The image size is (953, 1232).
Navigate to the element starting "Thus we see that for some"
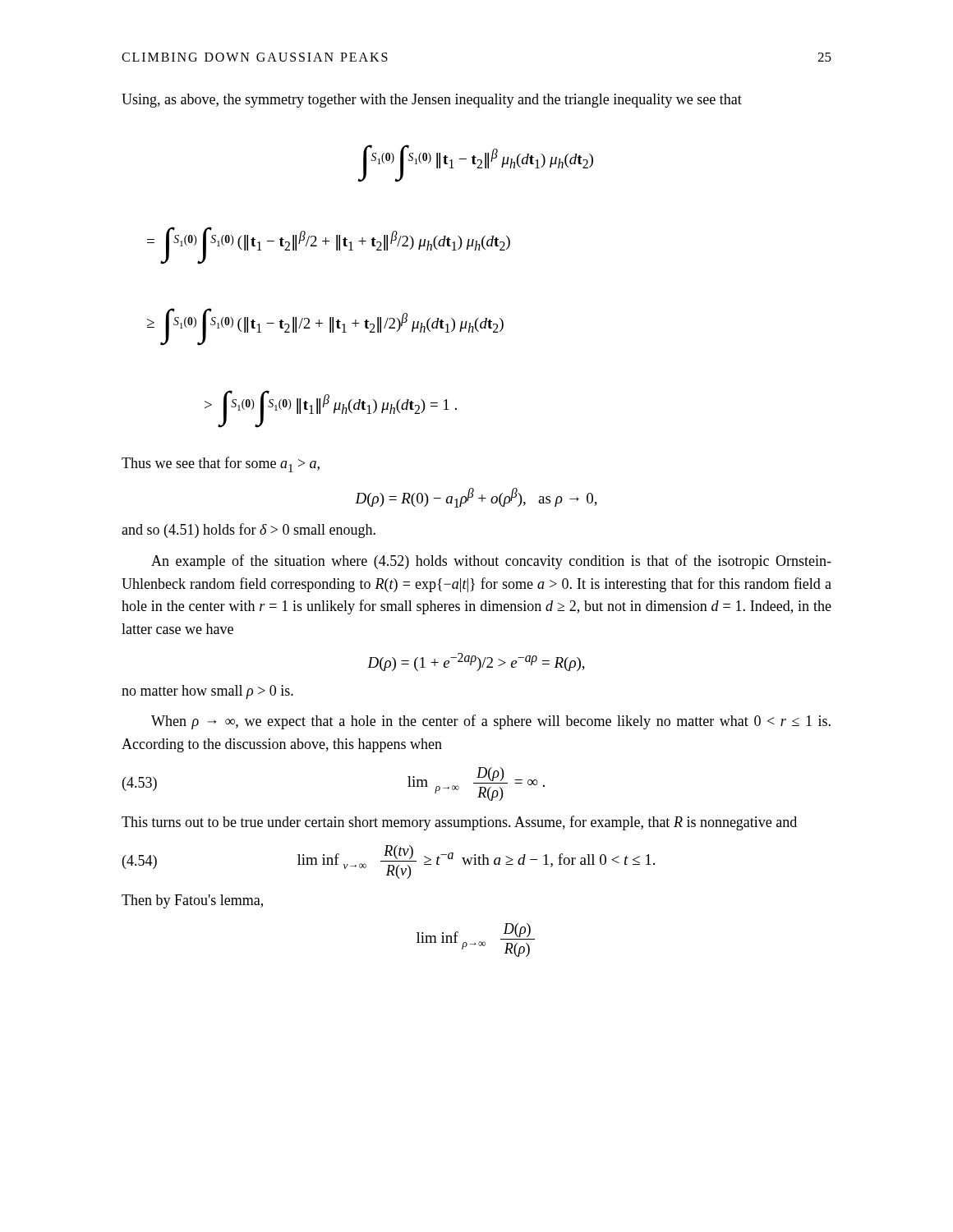(x=221, y=464)
